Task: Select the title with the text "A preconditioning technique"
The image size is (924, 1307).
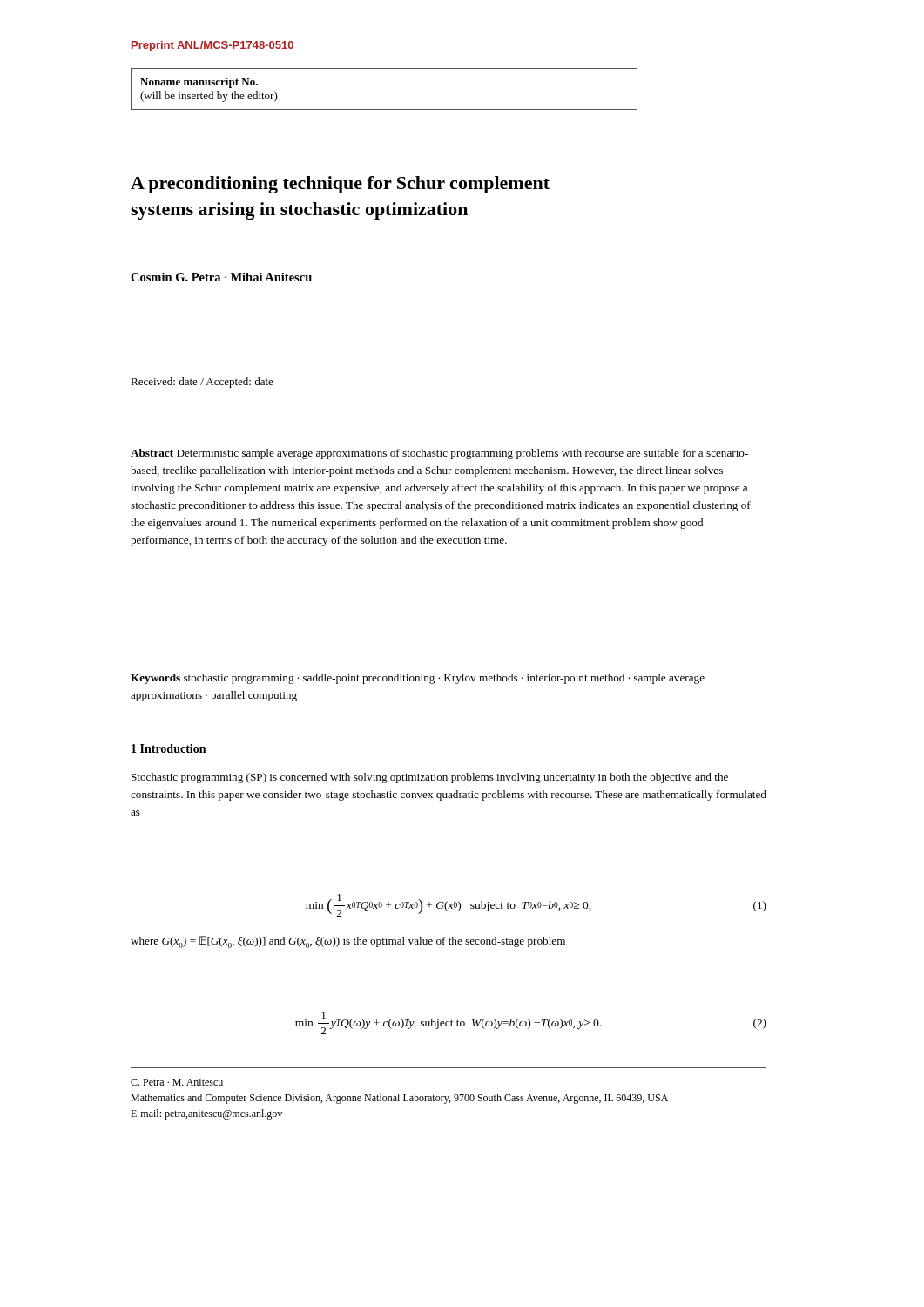Action: (x=444, y=196)
